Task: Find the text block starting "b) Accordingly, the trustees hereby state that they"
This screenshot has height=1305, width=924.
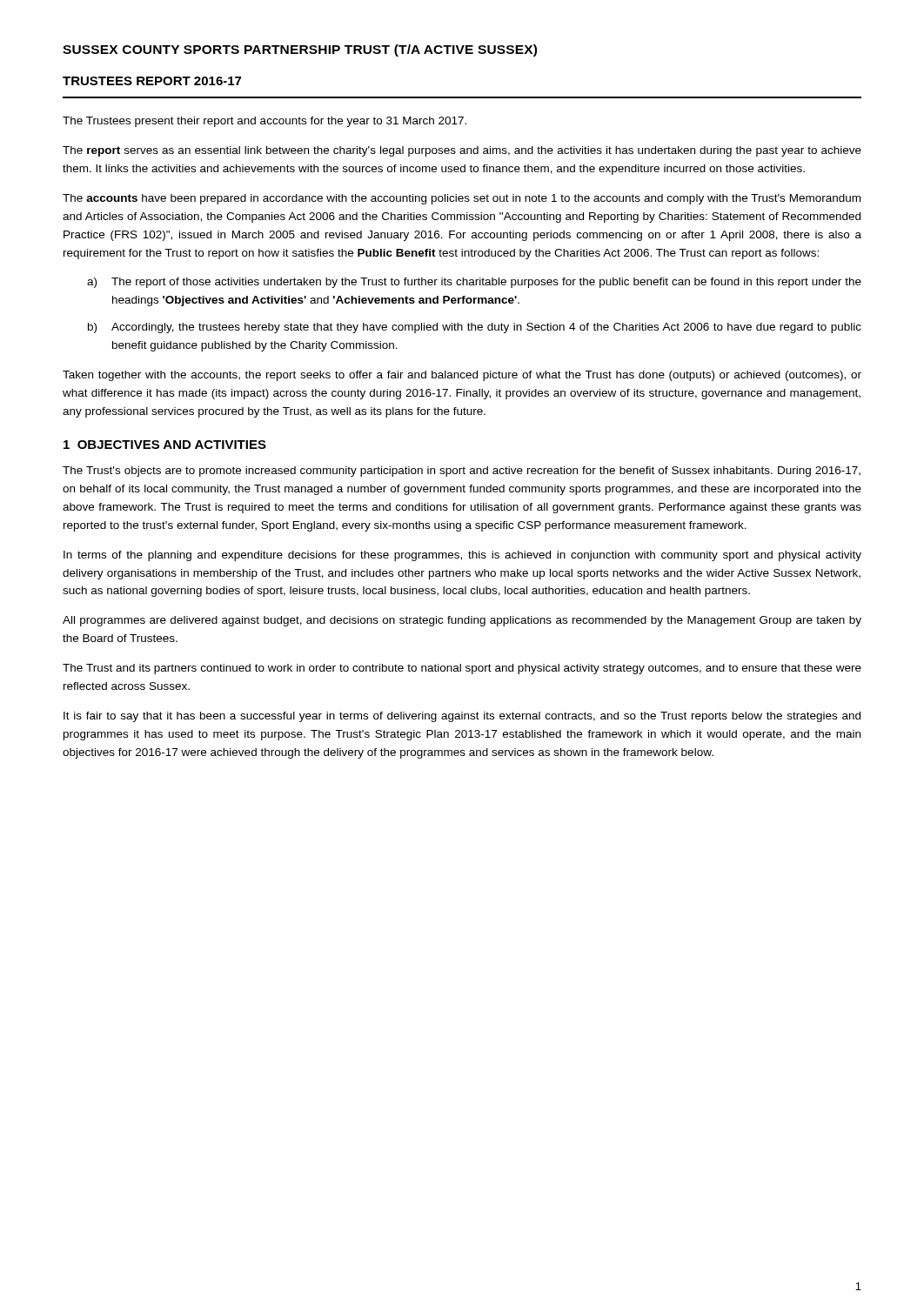Action: coord(474,337)
